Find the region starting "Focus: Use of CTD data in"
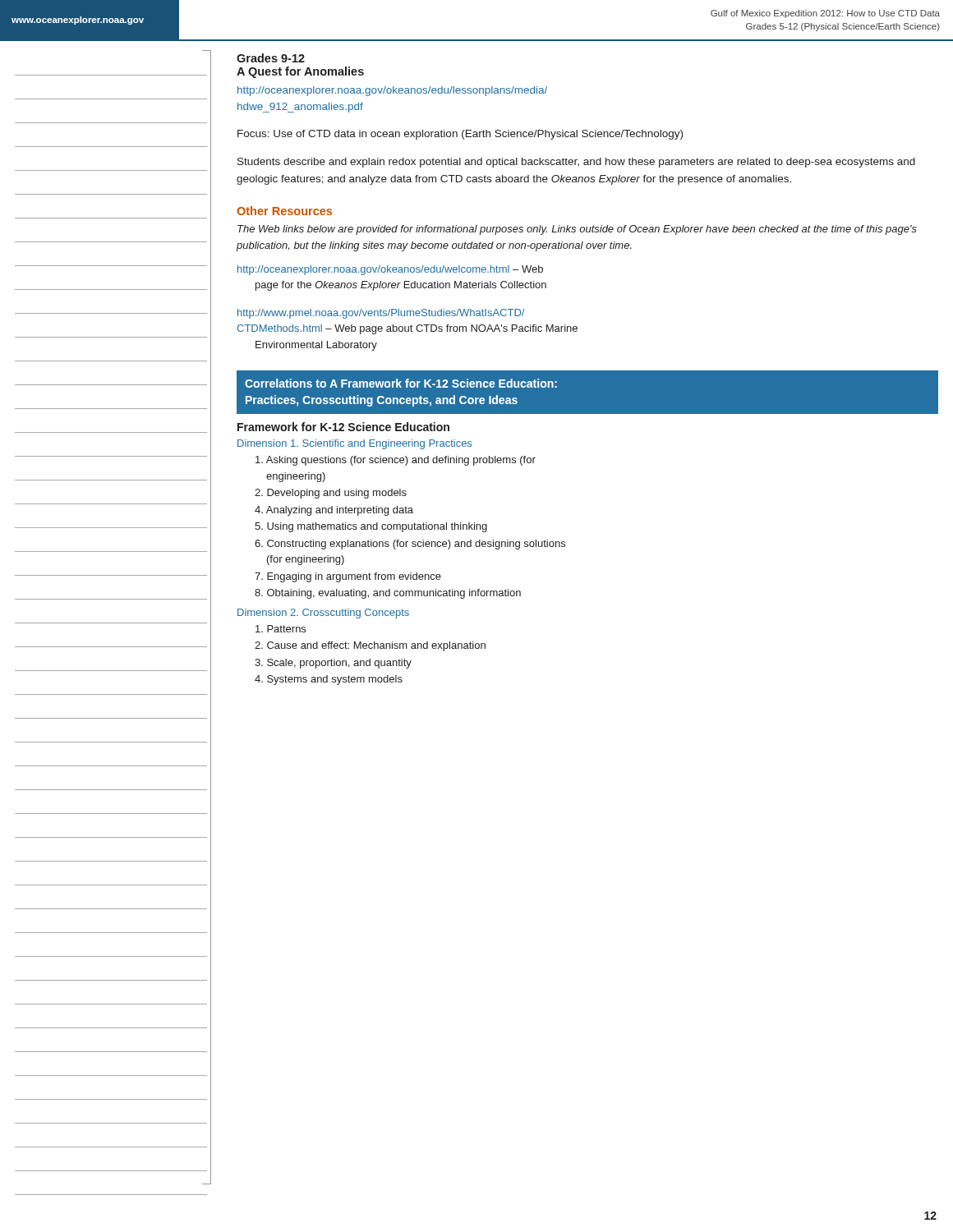This screenshot has height=1232, width=953. [460, 134]
